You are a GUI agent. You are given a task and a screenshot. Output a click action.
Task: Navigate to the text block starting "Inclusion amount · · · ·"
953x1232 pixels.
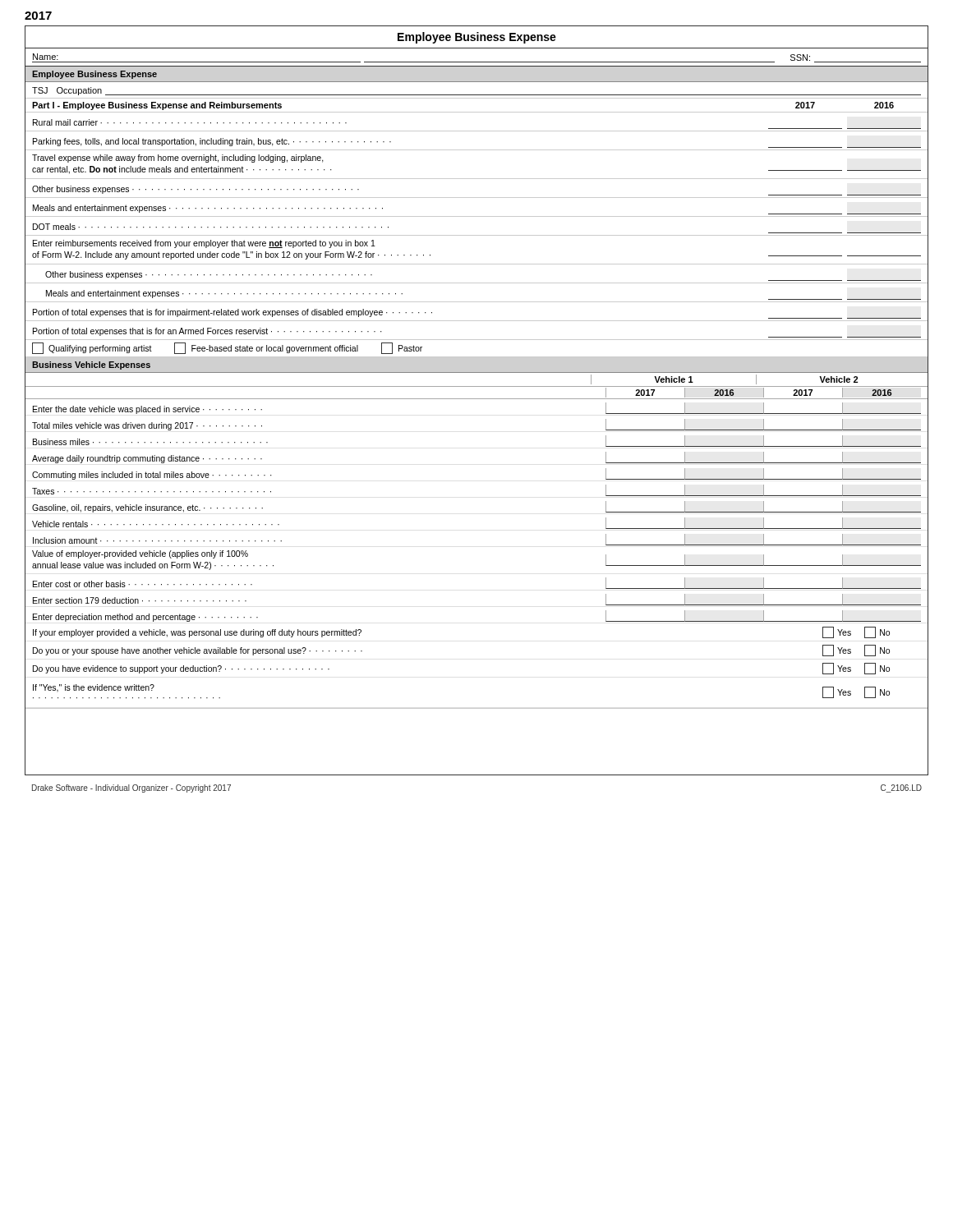click(64, 539)
